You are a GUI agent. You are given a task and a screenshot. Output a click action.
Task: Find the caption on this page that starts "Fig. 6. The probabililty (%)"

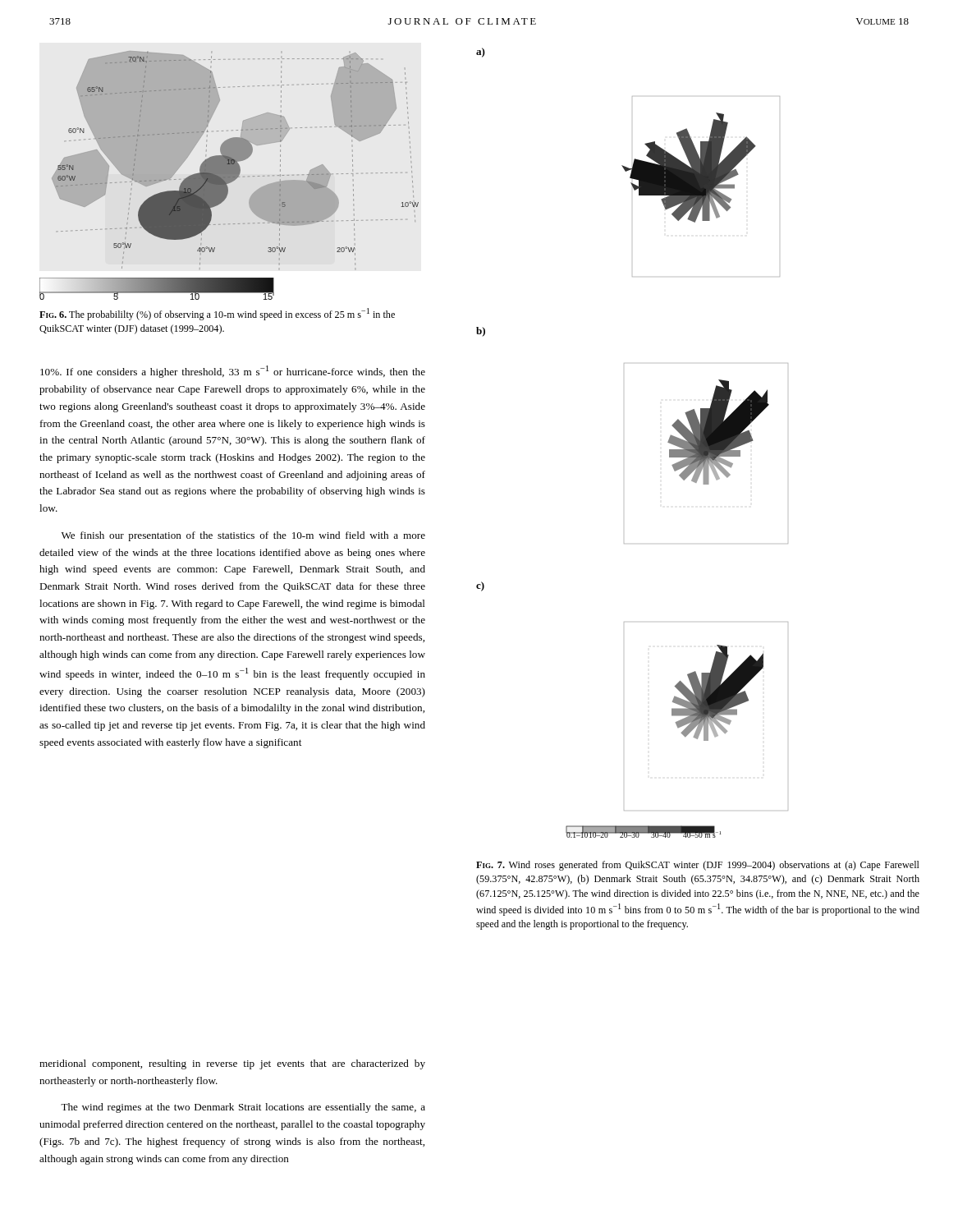pyautogui.click(x=217, y=320)
